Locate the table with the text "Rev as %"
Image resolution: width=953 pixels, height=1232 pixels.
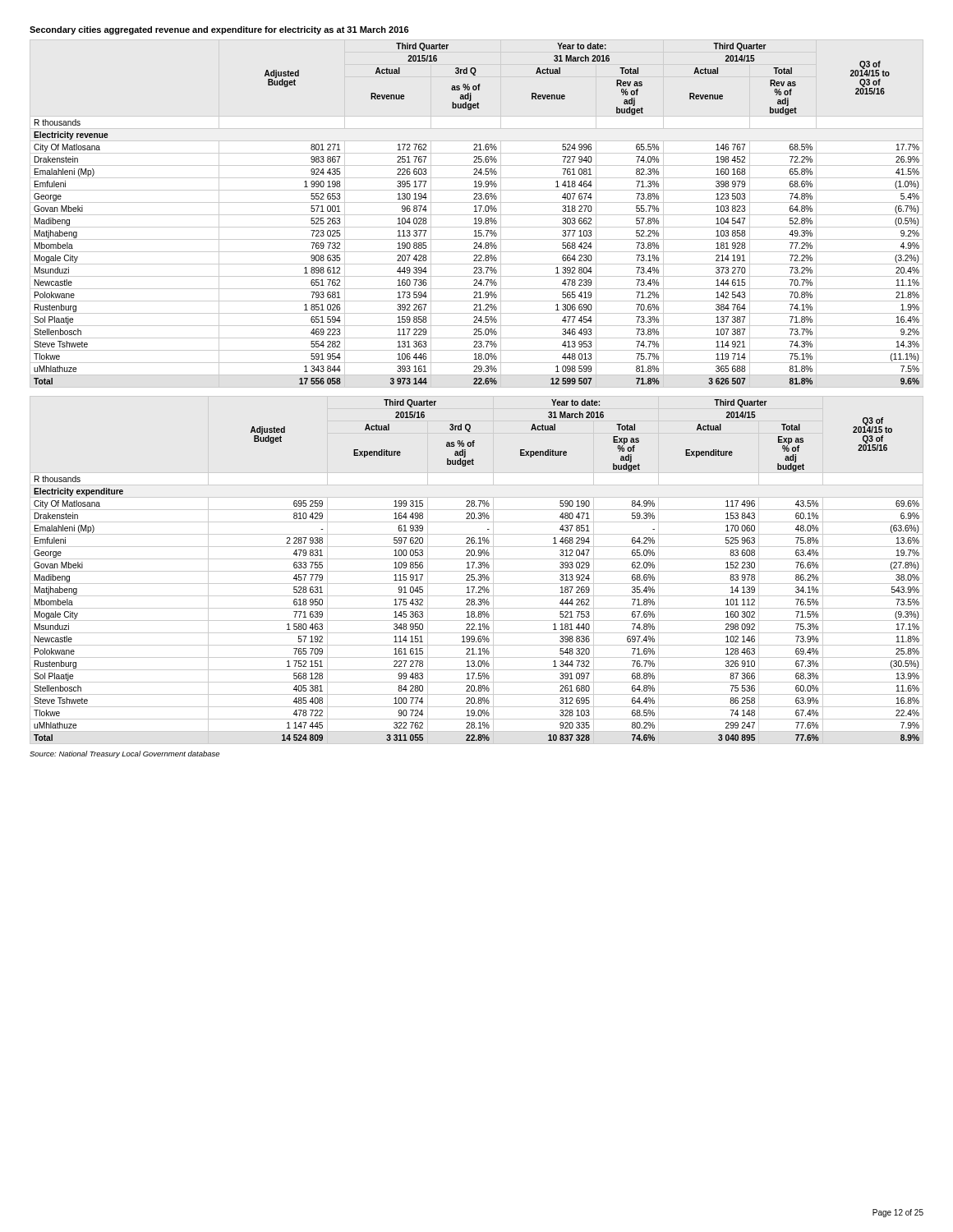pos(476,214)
